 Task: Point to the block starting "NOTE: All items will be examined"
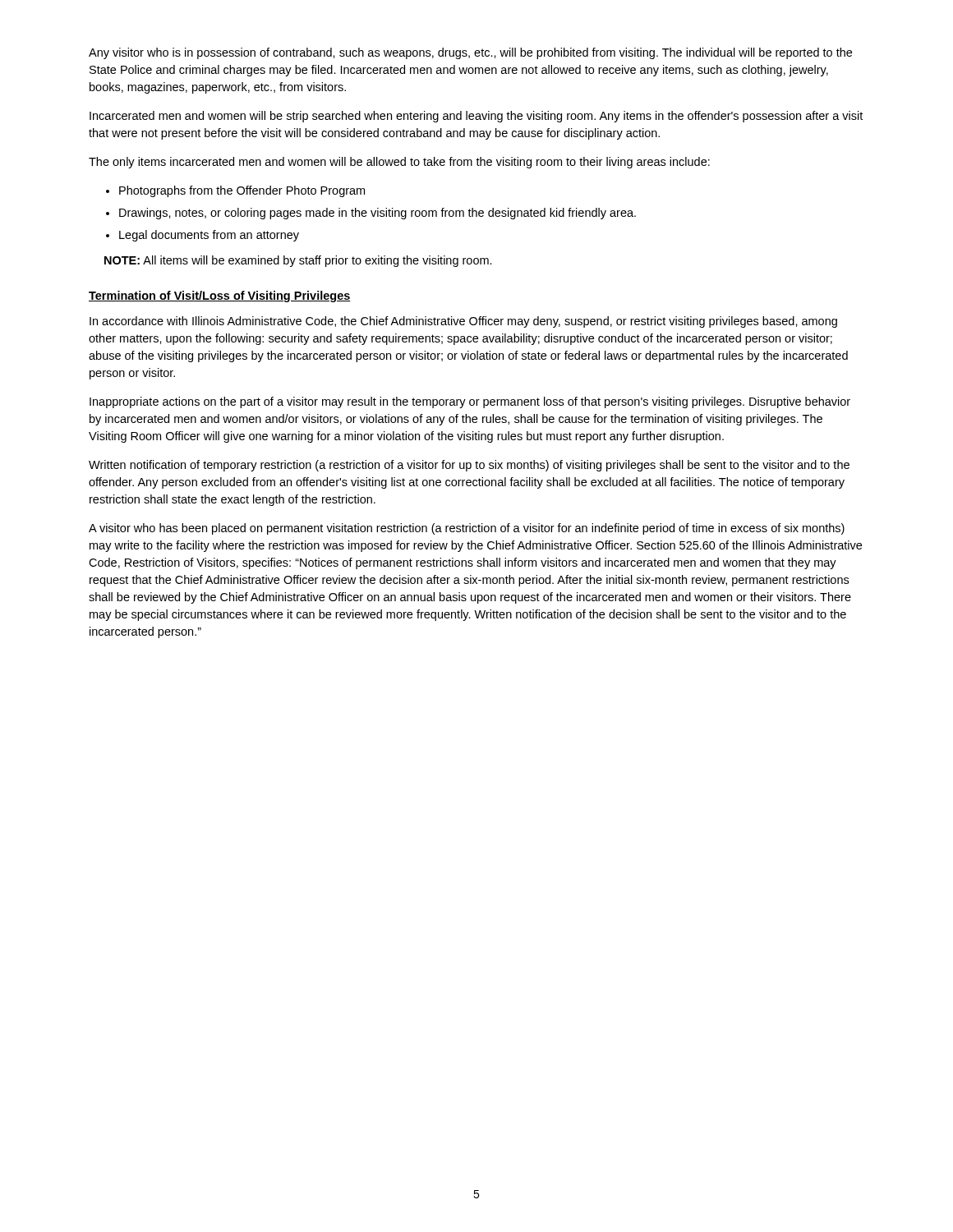pos(298,261)
